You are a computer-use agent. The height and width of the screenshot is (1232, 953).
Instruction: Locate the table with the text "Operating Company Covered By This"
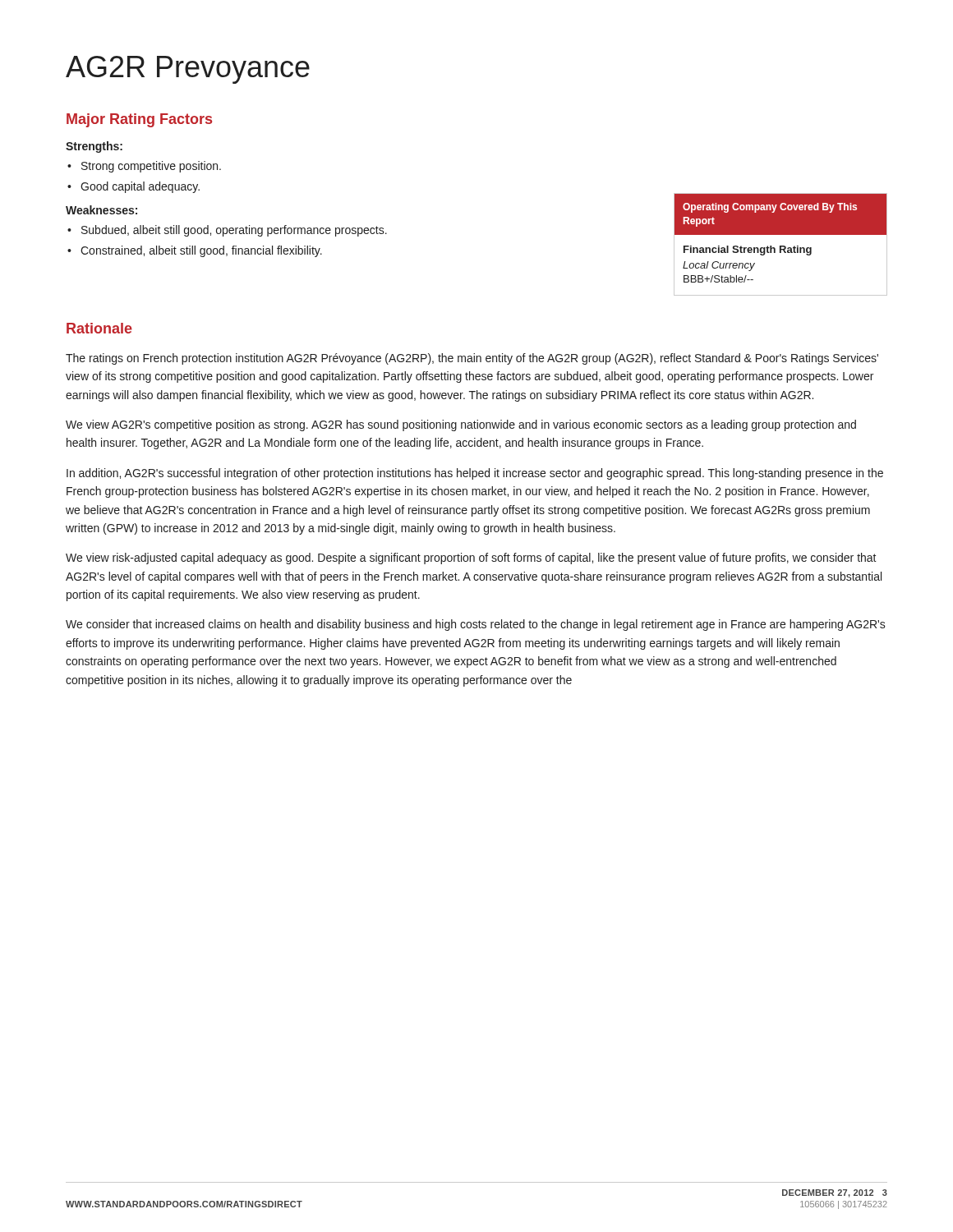click(780, 244)
